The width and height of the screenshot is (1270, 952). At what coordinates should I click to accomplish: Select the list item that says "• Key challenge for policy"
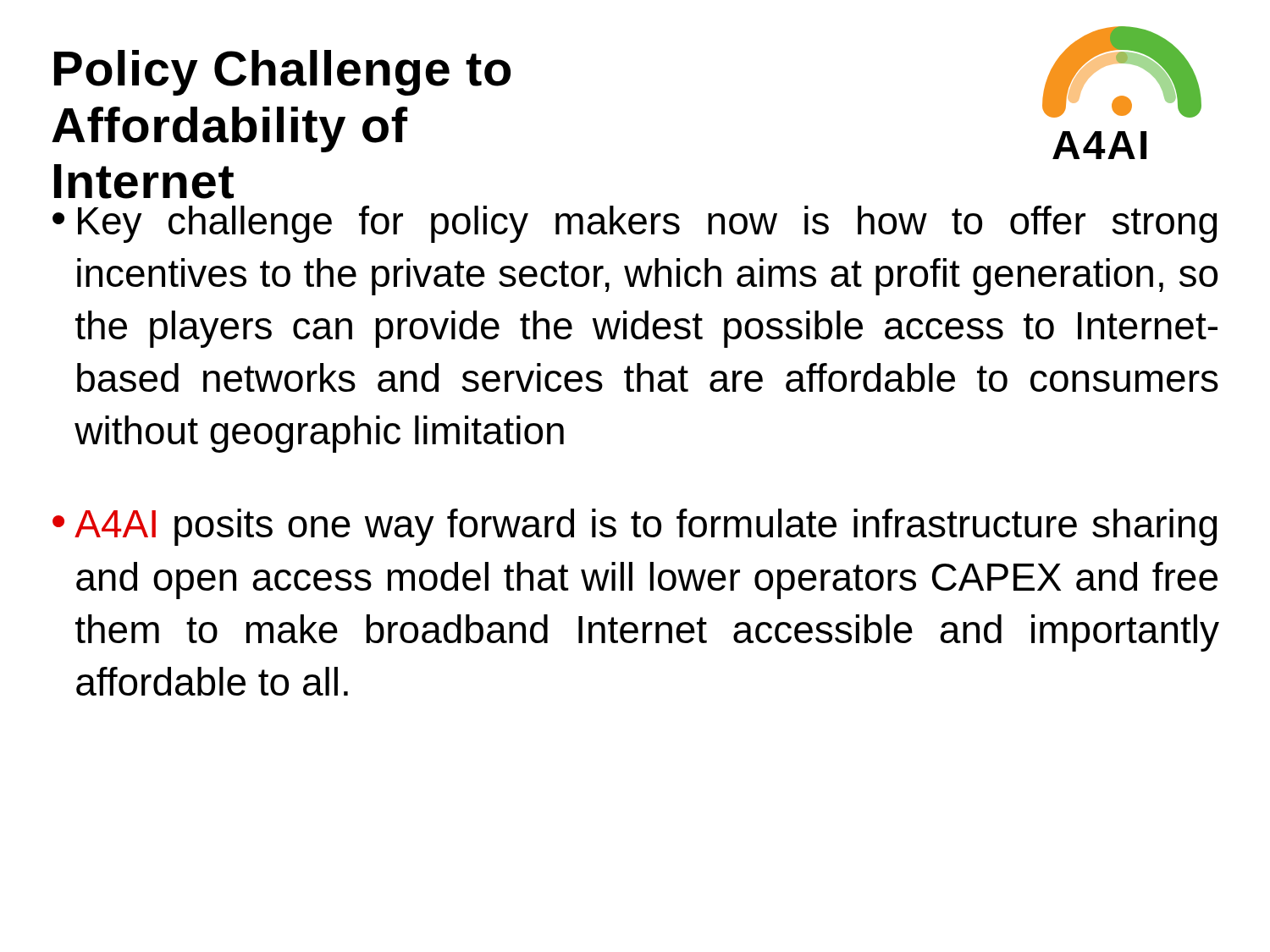point(635,326)
